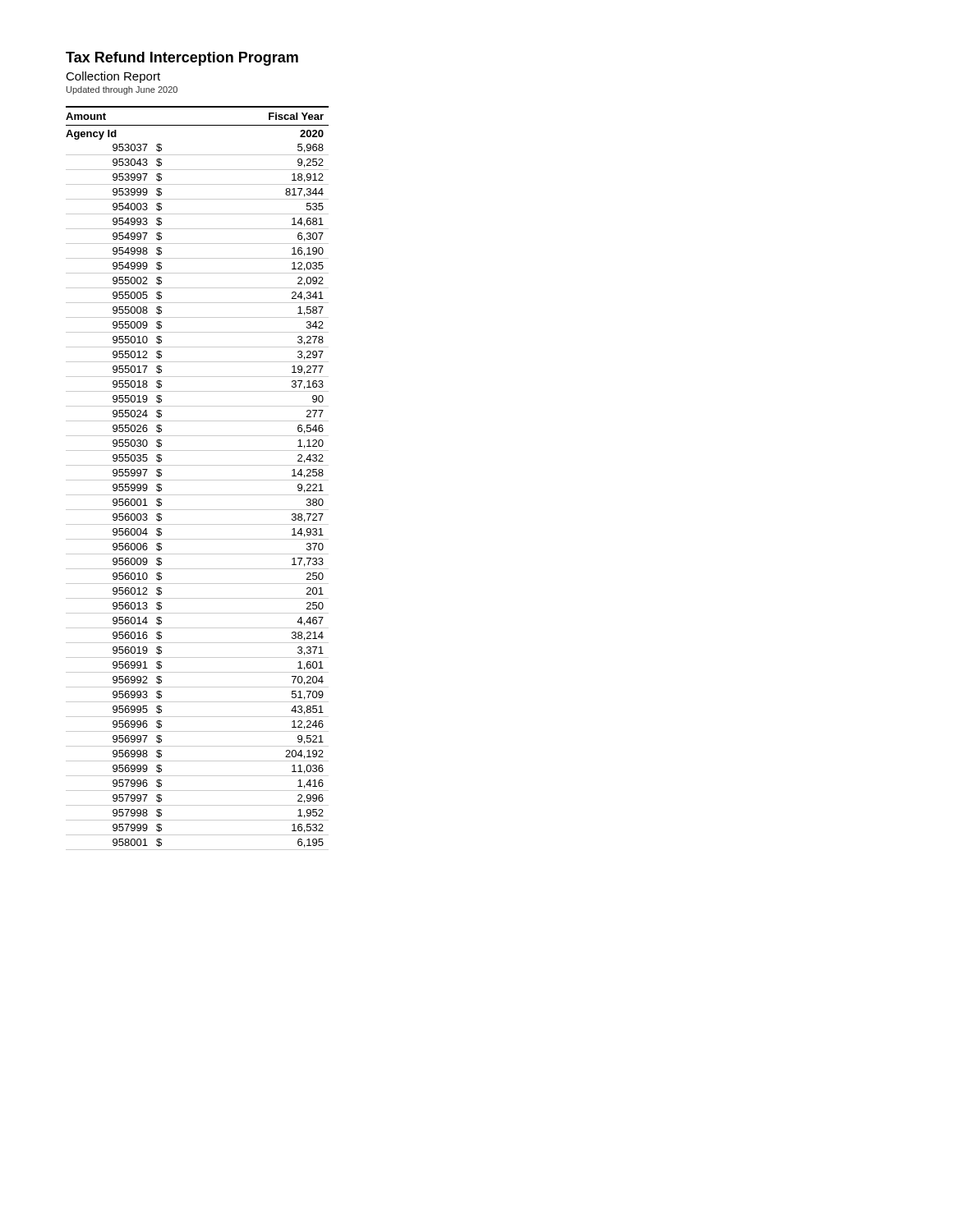
Task: Locate the table with the text "Fiscal Year"
Action: pos(476,478)
